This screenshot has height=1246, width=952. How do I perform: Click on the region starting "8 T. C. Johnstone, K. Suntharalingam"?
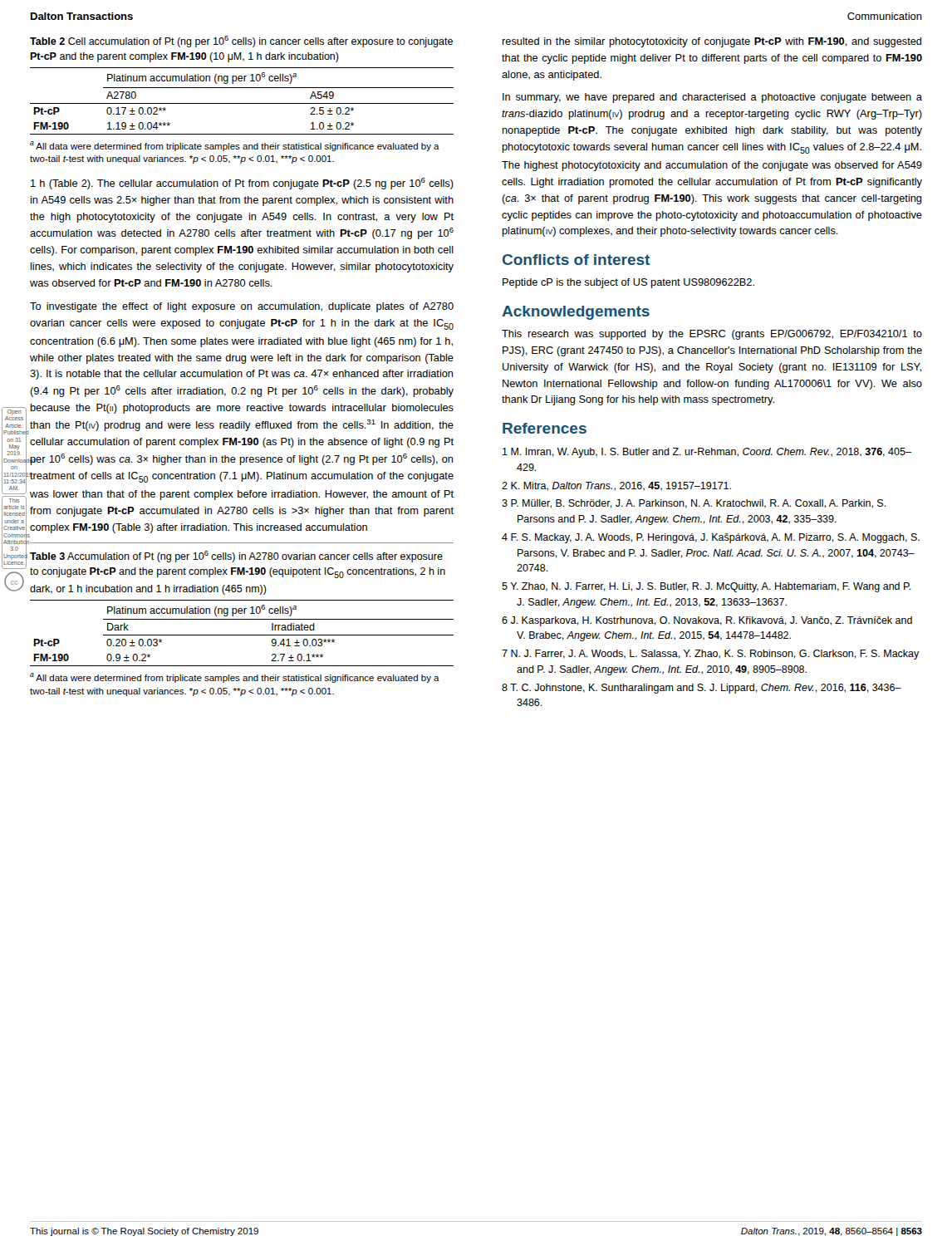pos(701,695)
